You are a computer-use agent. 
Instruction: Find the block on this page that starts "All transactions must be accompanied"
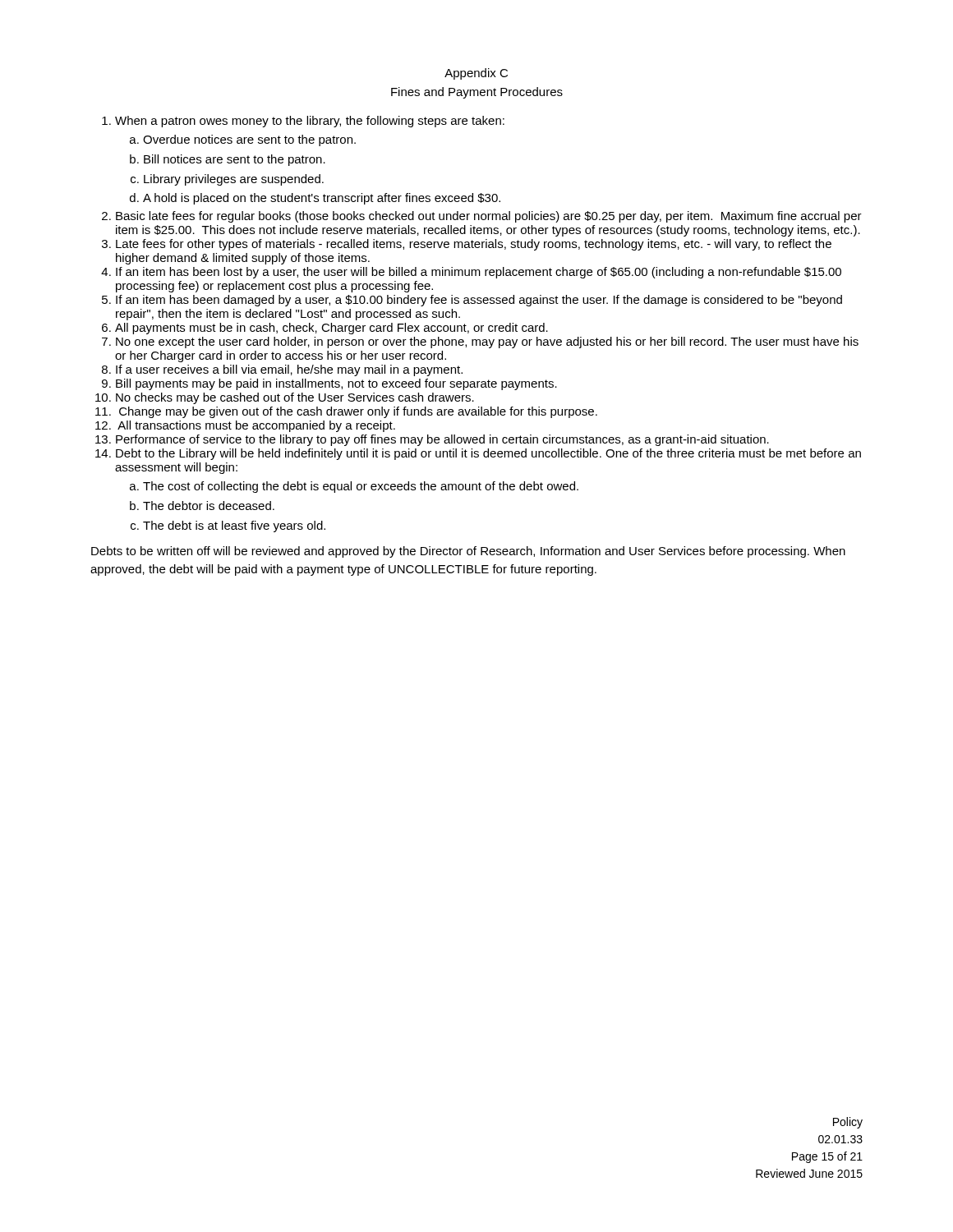[489, 425]
